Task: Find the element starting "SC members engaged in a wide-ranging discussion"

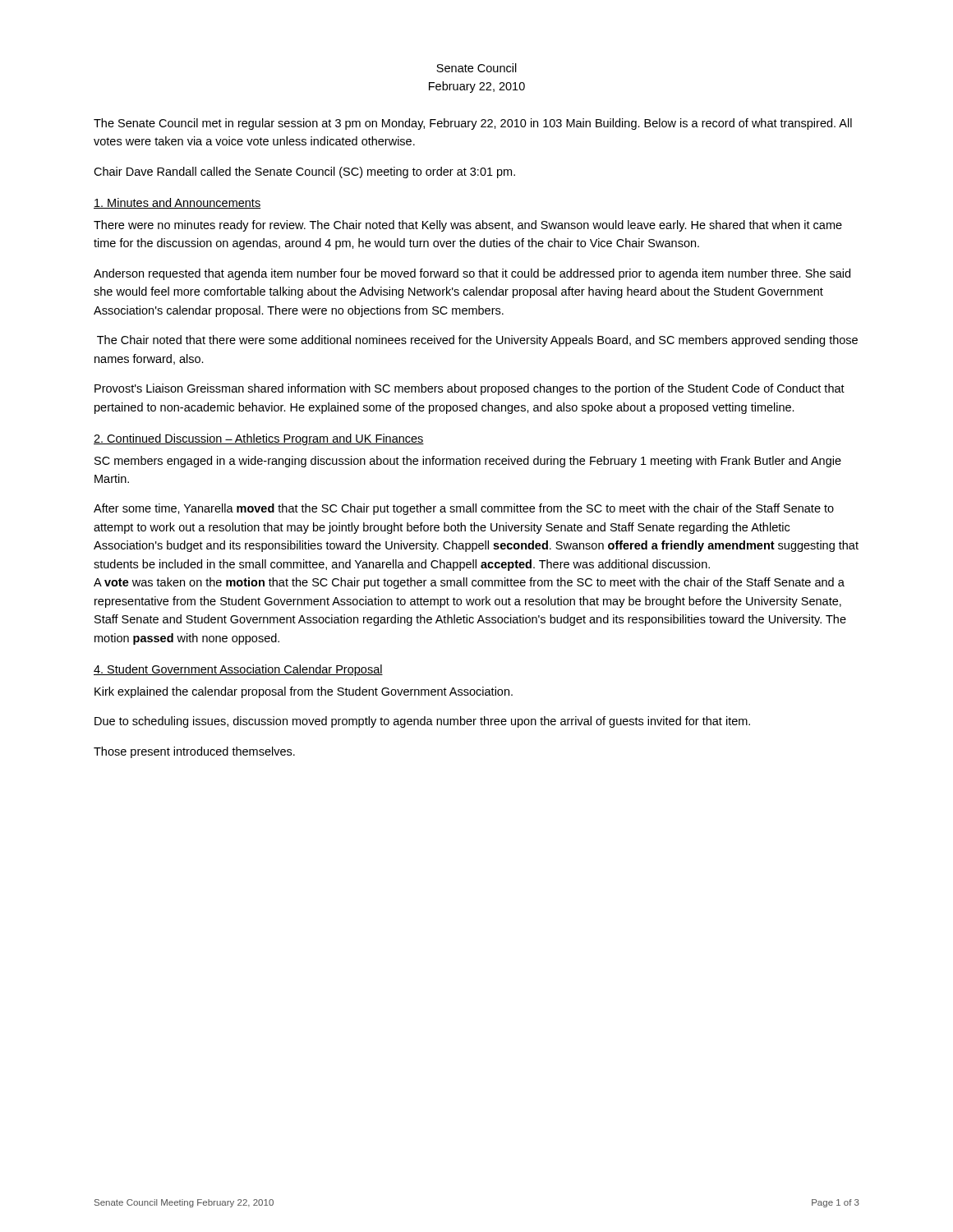Action: point(467,470)
